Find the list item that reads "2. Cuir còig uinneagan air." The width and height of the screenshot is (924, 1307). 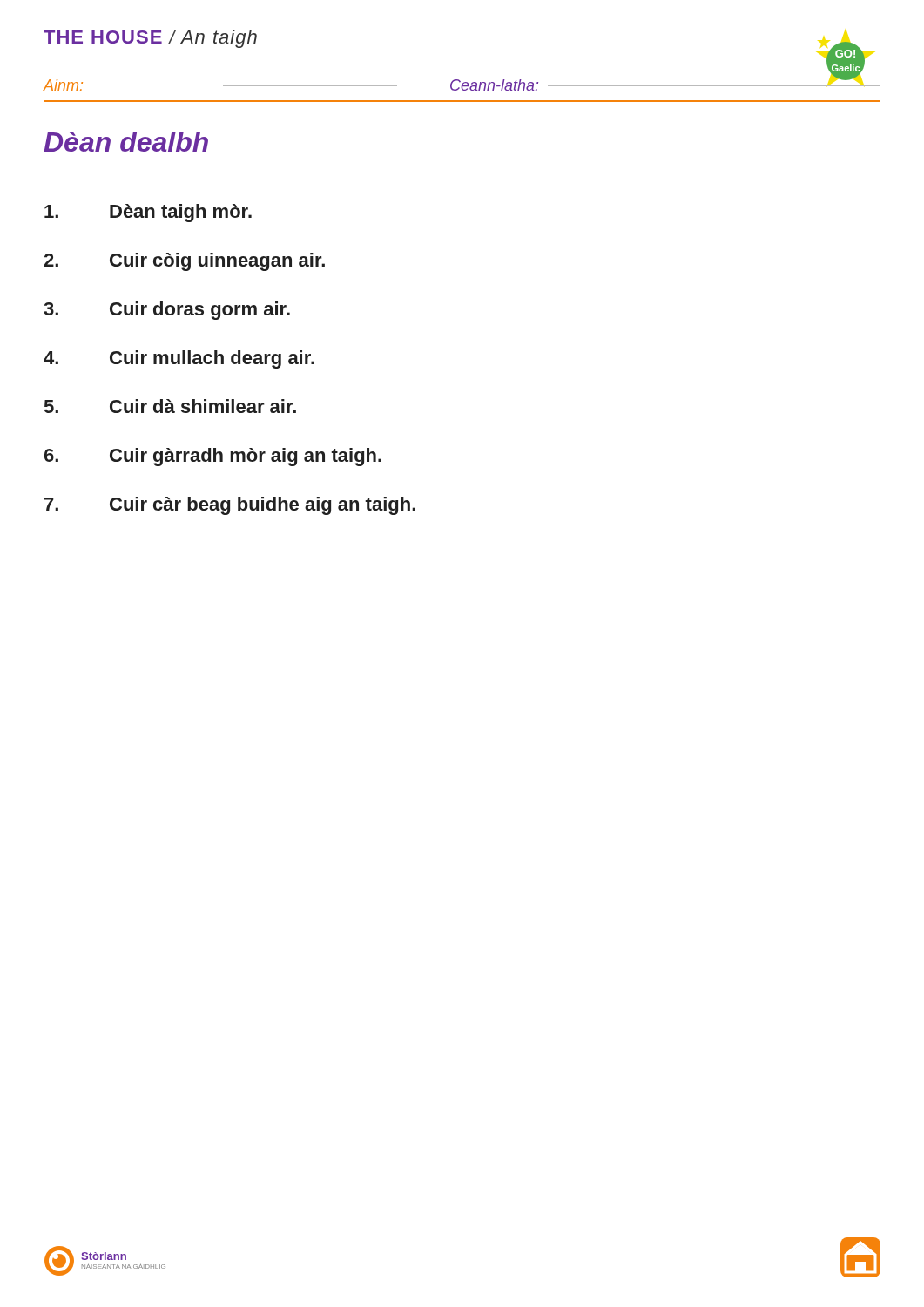185,261
